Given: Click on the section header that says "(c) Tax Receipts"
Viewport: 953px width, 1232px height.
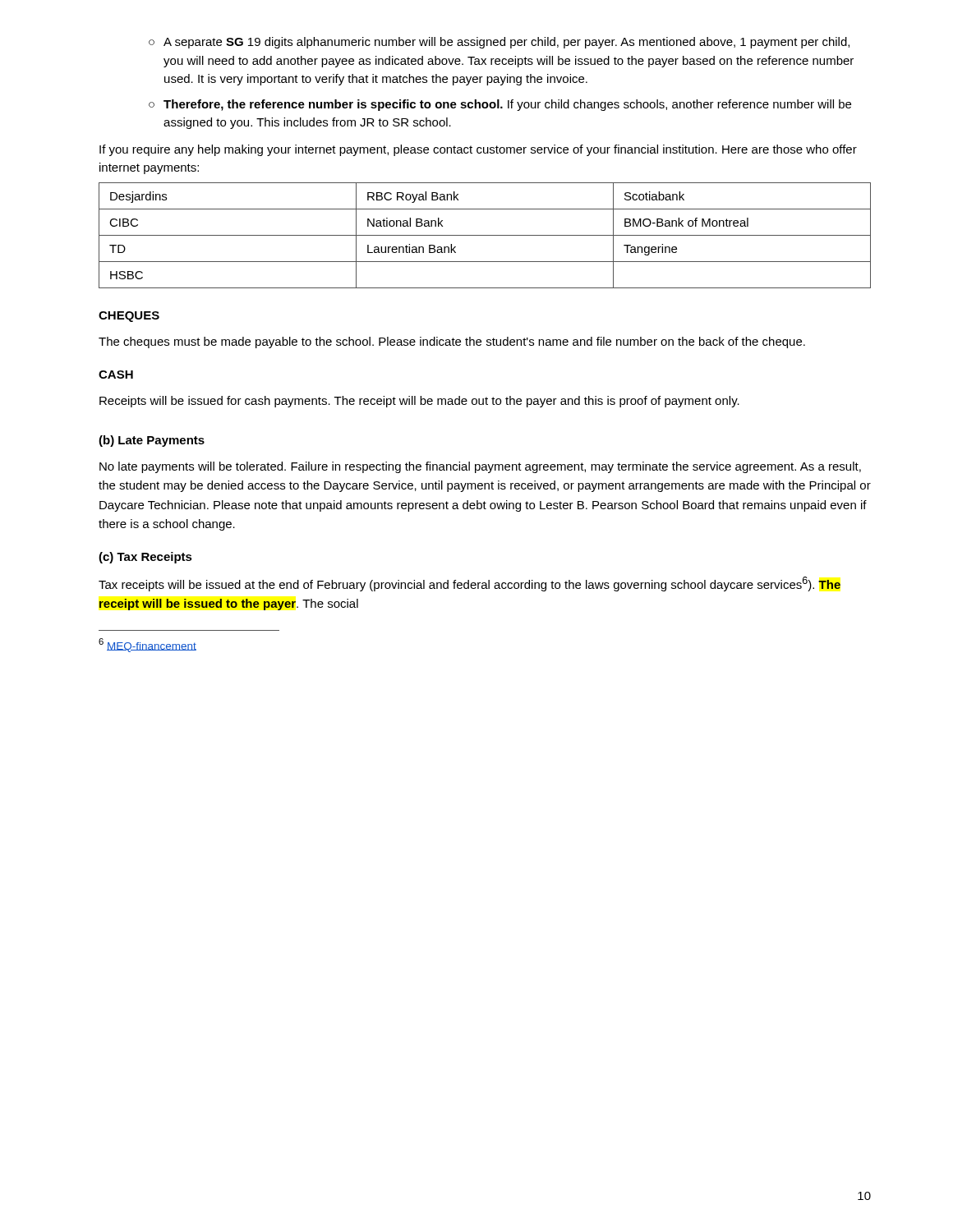Looking at the screenshot, I should pos(145,556).
